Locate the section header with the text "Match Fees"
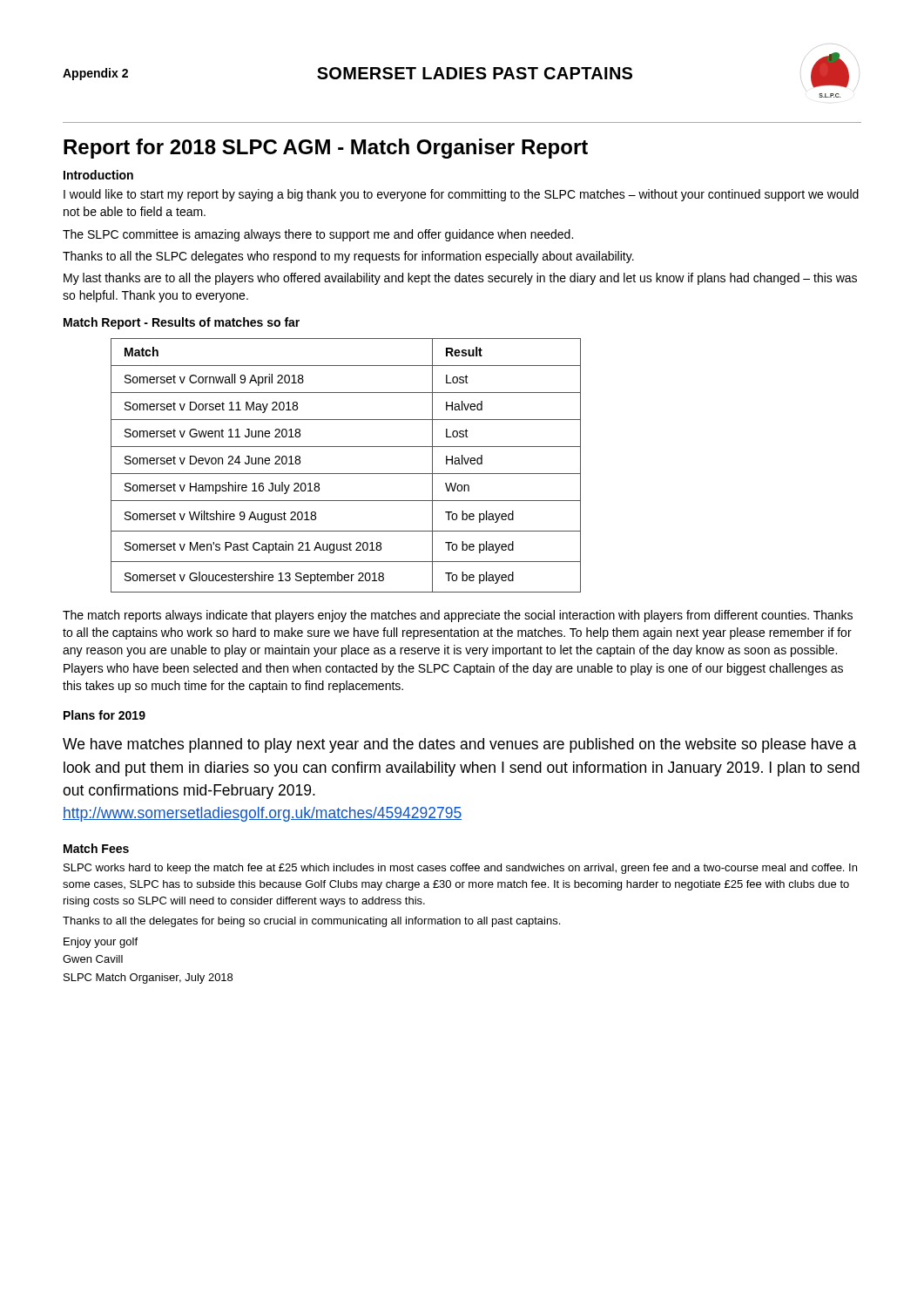The width and height of the screenshot is (924, 1307). point(96,849)
